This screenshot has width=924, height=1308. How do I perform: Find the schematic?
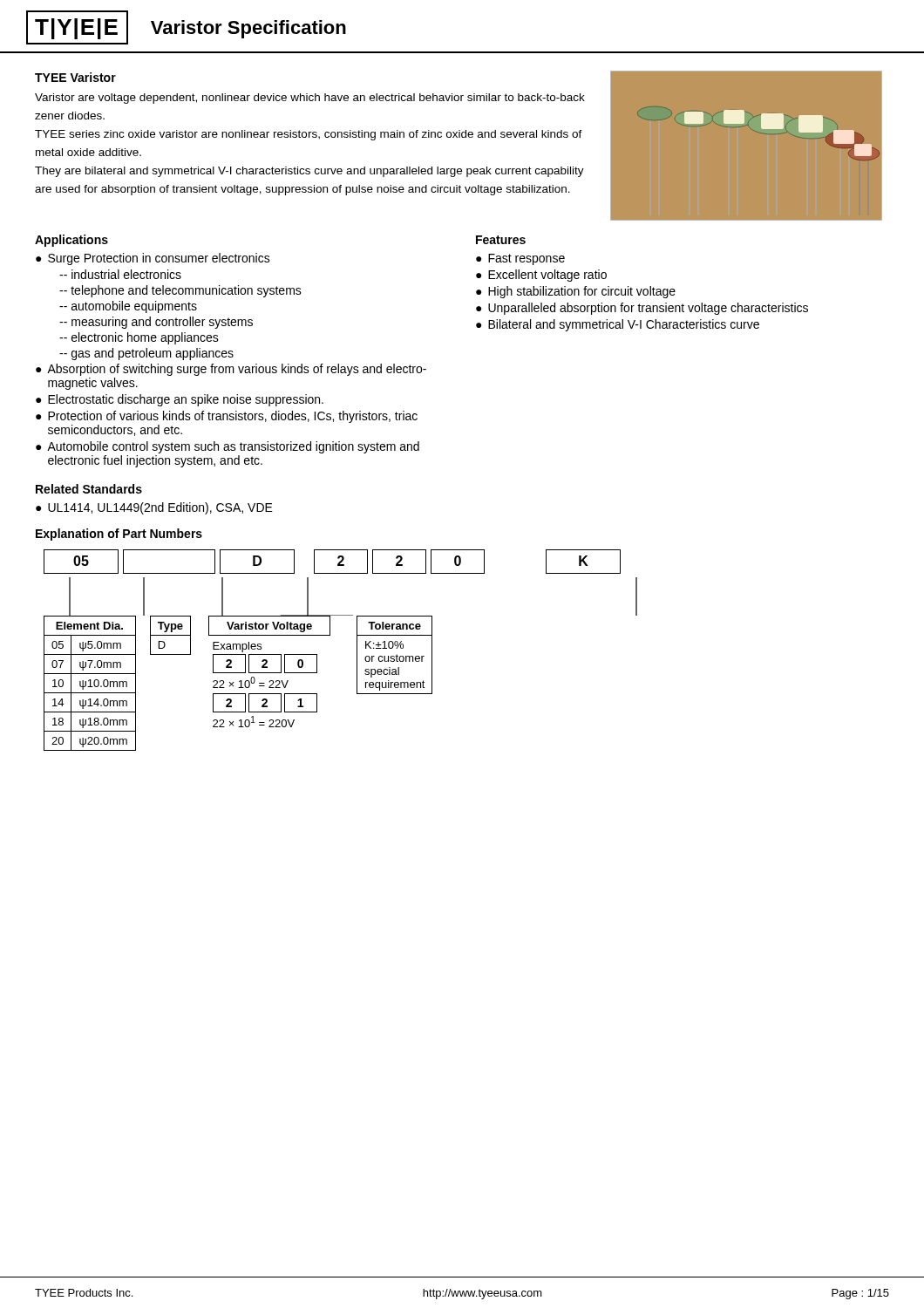(x=466, y=650)
